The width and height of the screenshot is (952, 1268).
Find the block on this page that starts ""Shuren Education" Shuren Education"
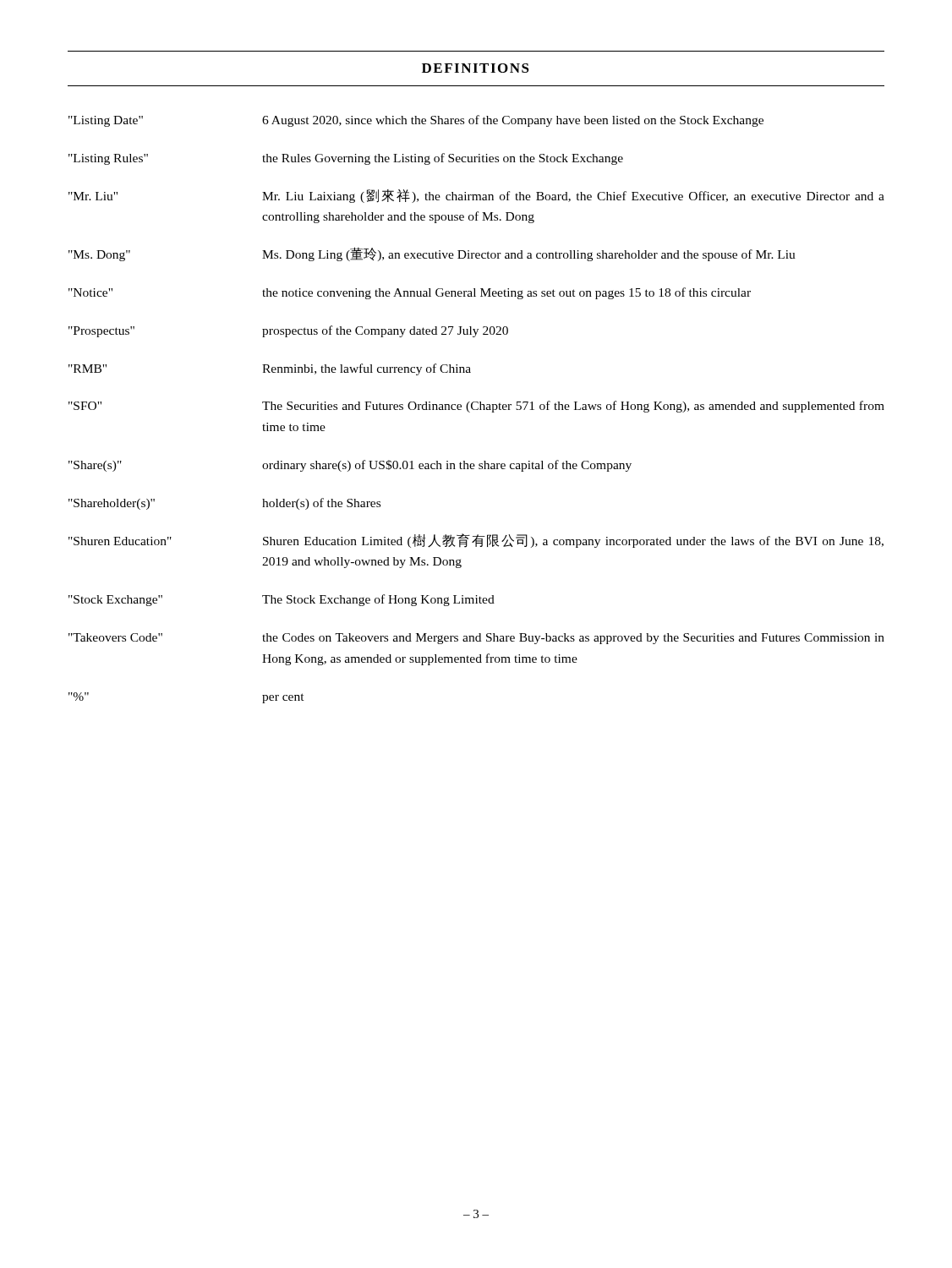click(476, 551)
